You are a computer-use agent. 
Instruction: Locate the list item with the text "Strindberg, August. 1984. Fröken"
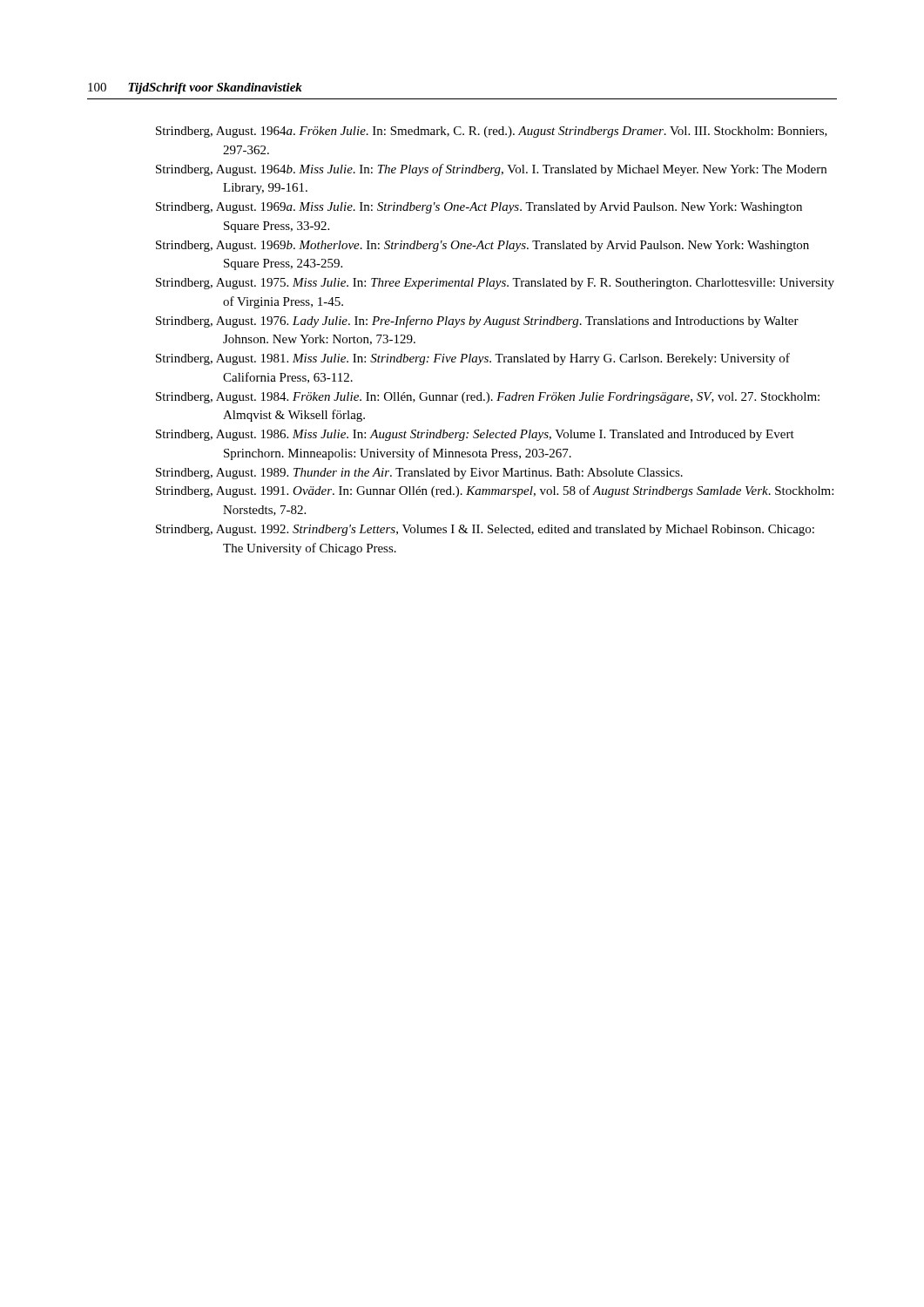488,405
